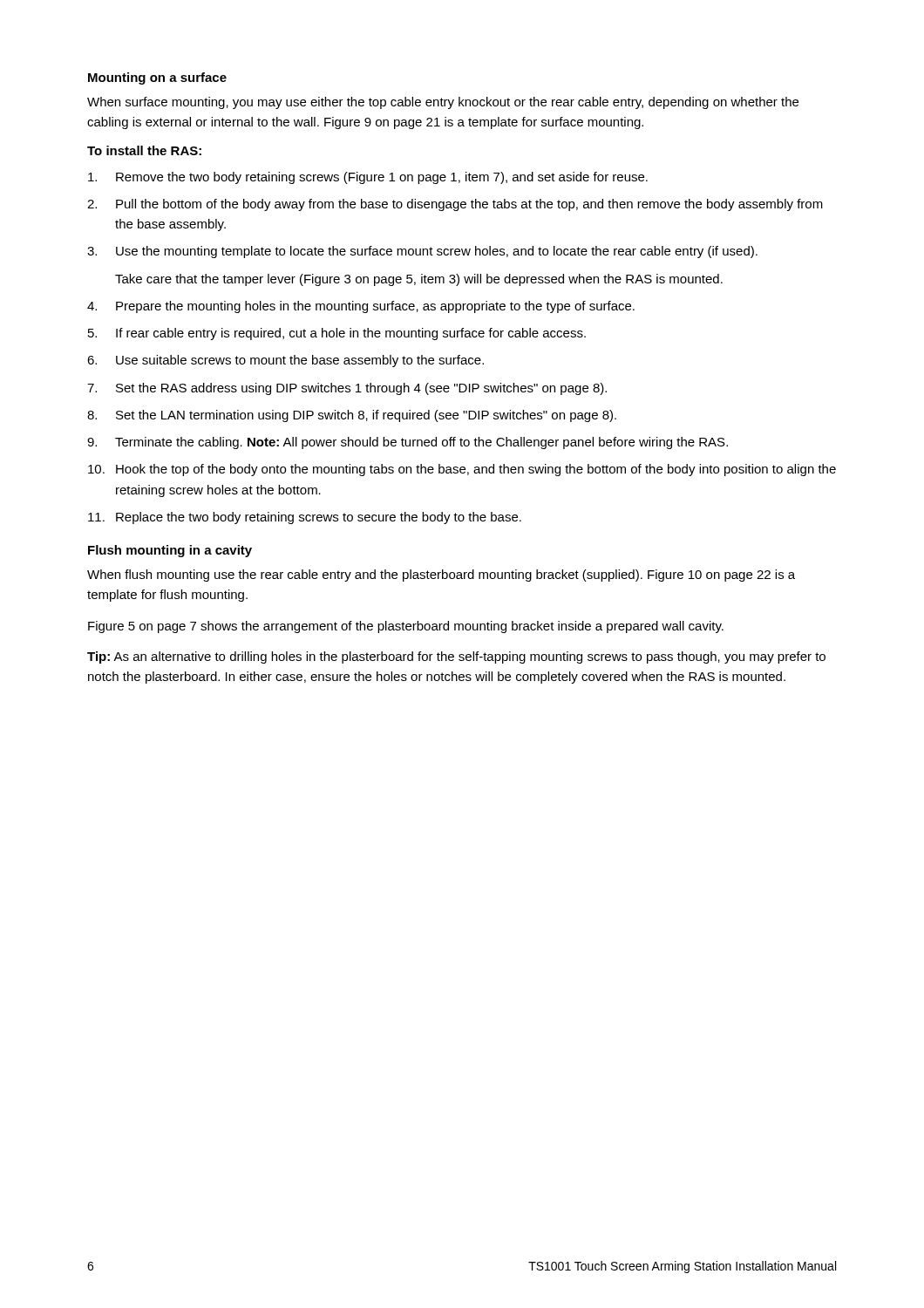Navigate to the element starting "6. Use suitable"
The height and width of the screenshot is (1308, 924).
pyautogui.click(x=462, y=360)
